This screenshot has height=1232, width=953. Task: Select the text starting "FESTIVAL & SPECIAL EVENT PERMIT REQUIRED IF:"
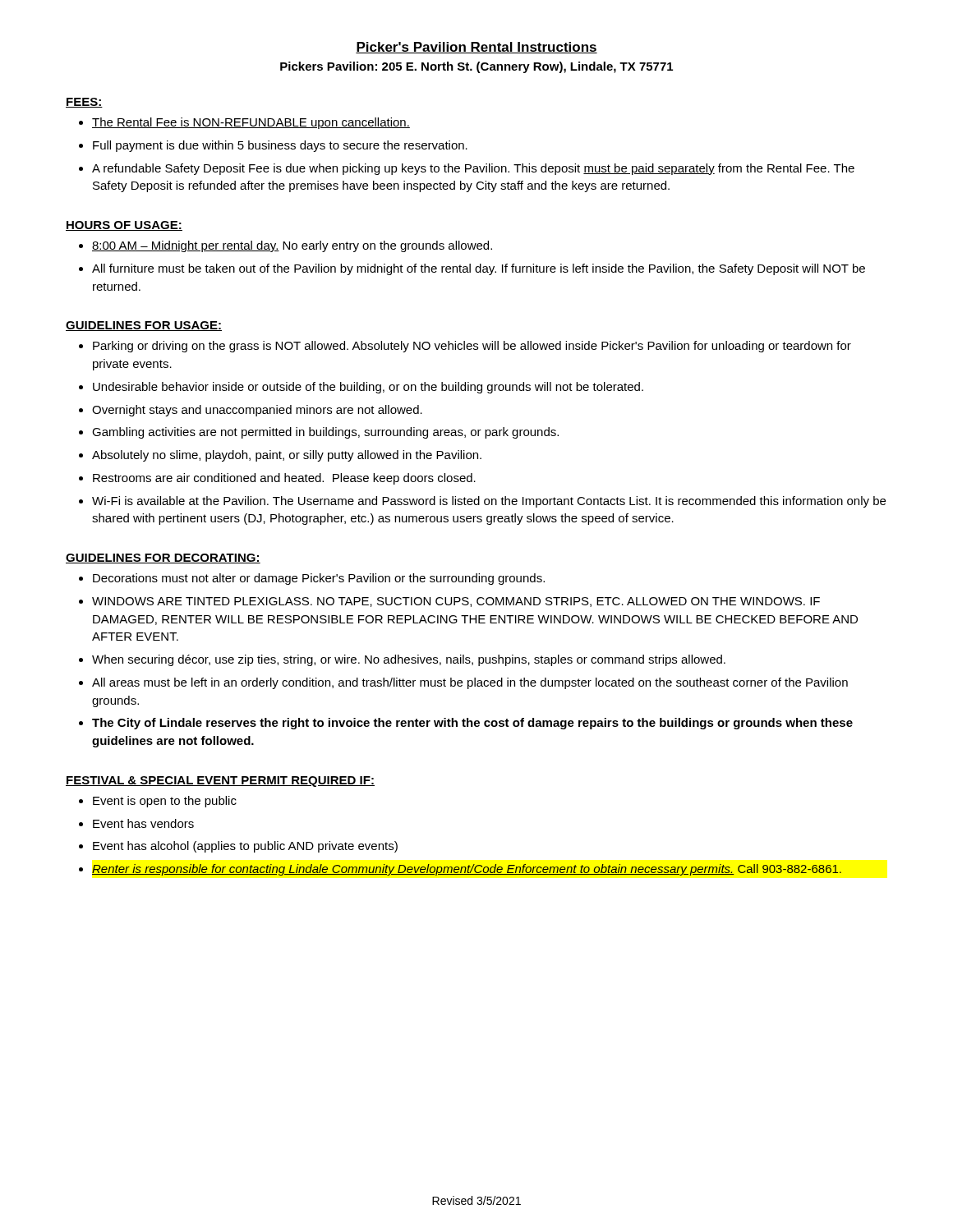pyautogui.click(x=220, y=780)
